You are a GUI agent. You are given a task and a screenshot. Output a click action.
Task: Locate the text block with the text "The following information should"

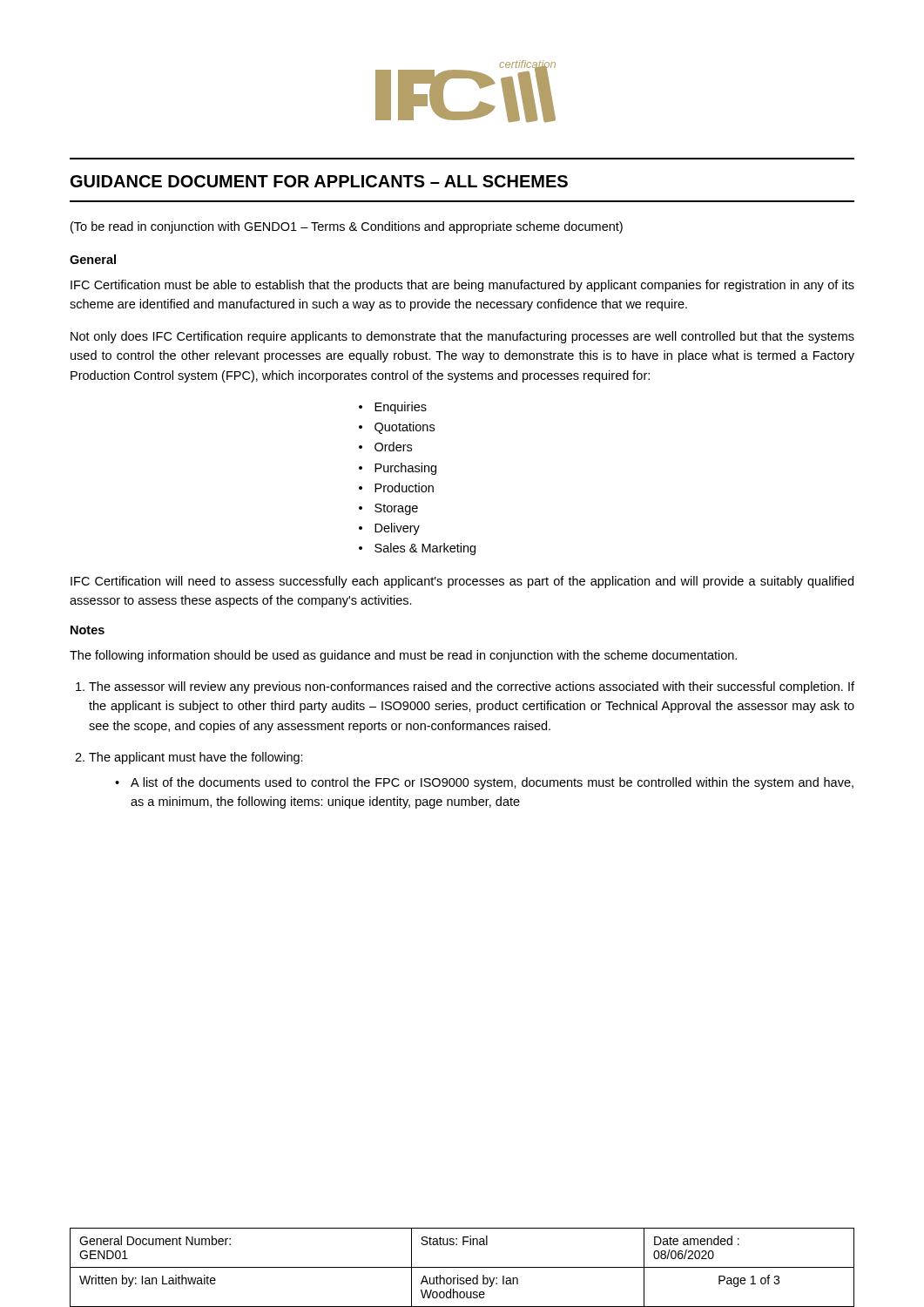(x=404, y=655)
